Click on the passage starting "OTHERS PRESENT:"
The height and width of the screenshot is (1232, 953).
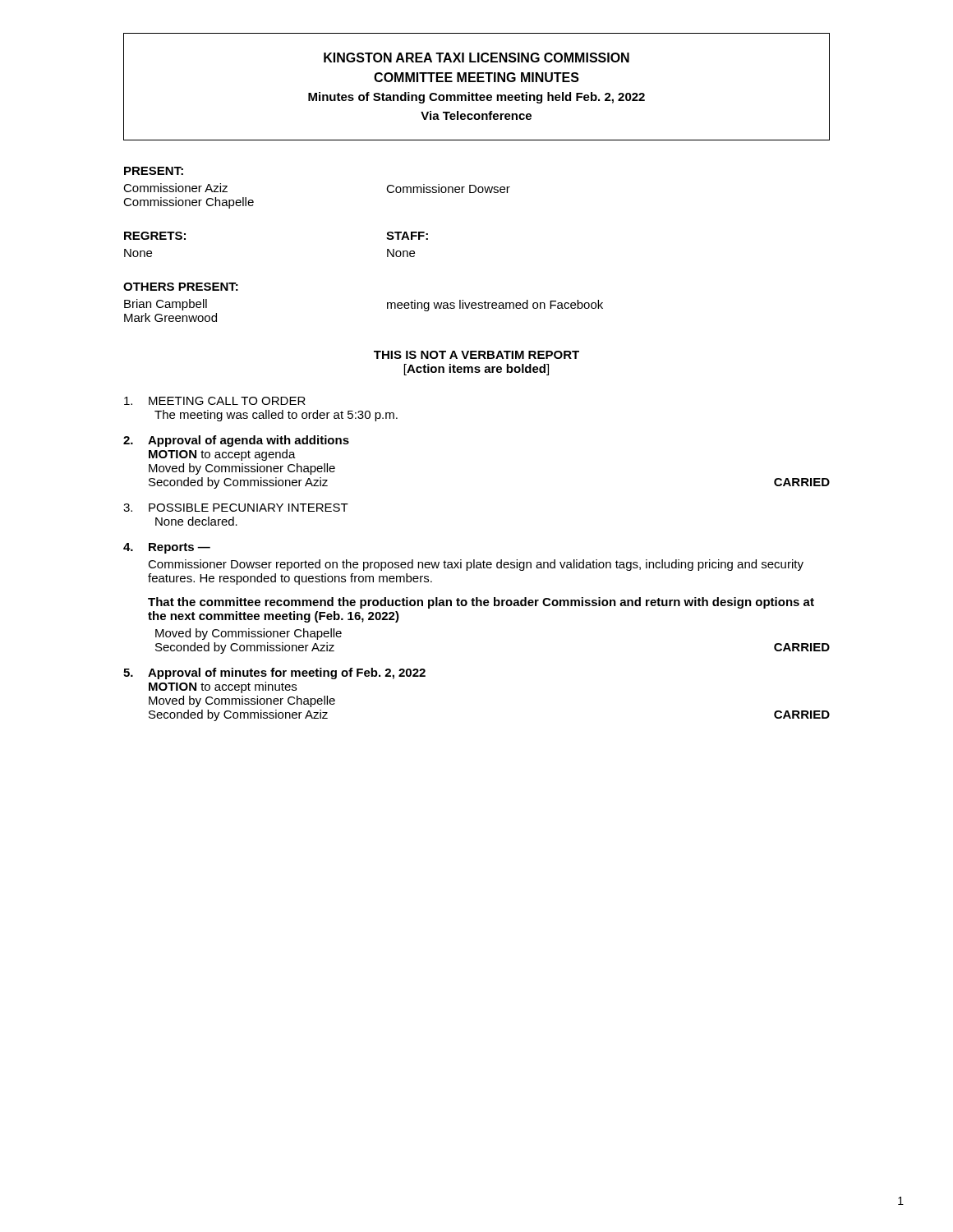pyautogui.click(x=181, y=286)
